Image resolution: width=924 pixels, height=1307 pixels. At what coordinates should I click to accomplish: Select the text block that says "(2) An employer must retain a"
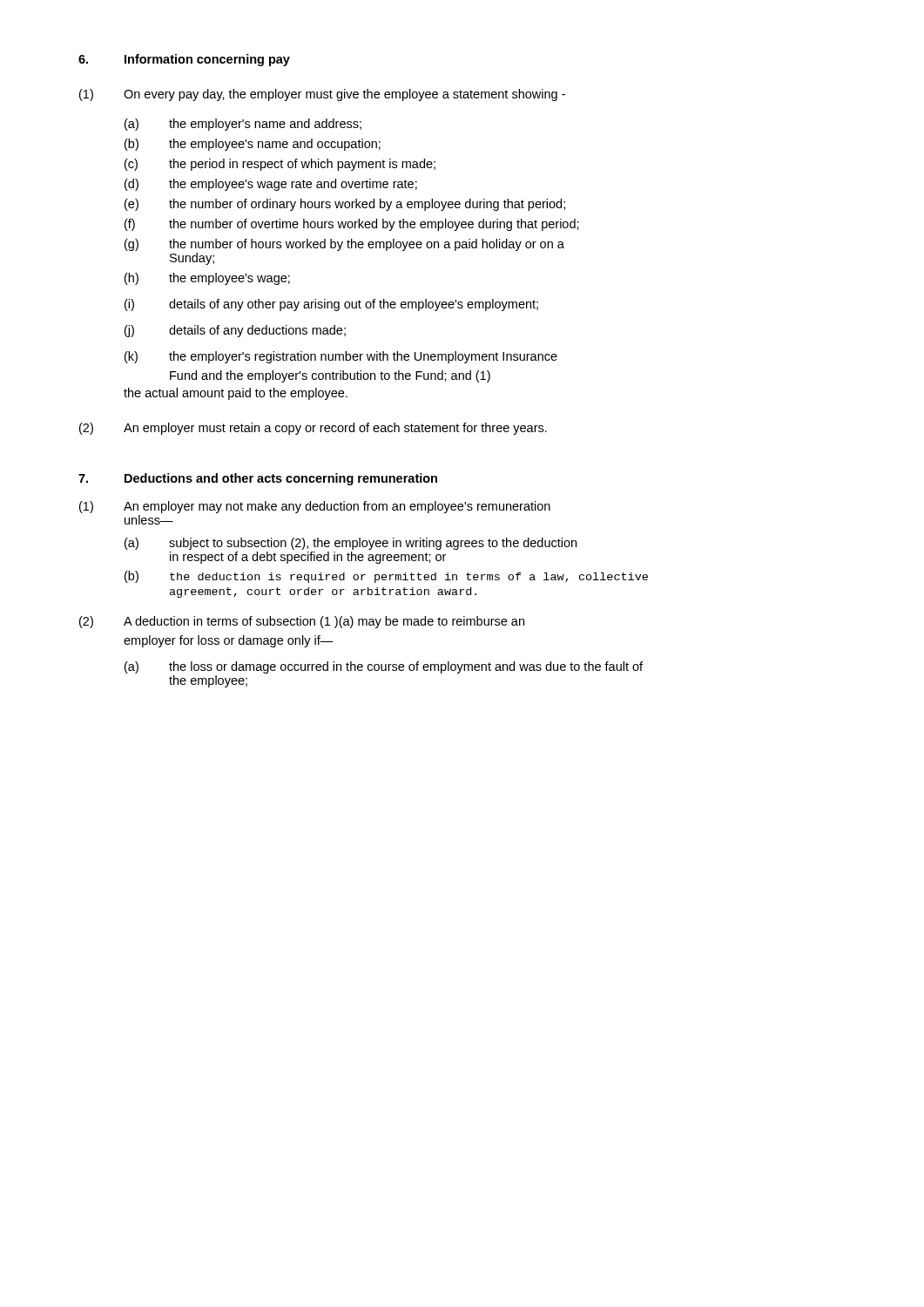point(313,428)
